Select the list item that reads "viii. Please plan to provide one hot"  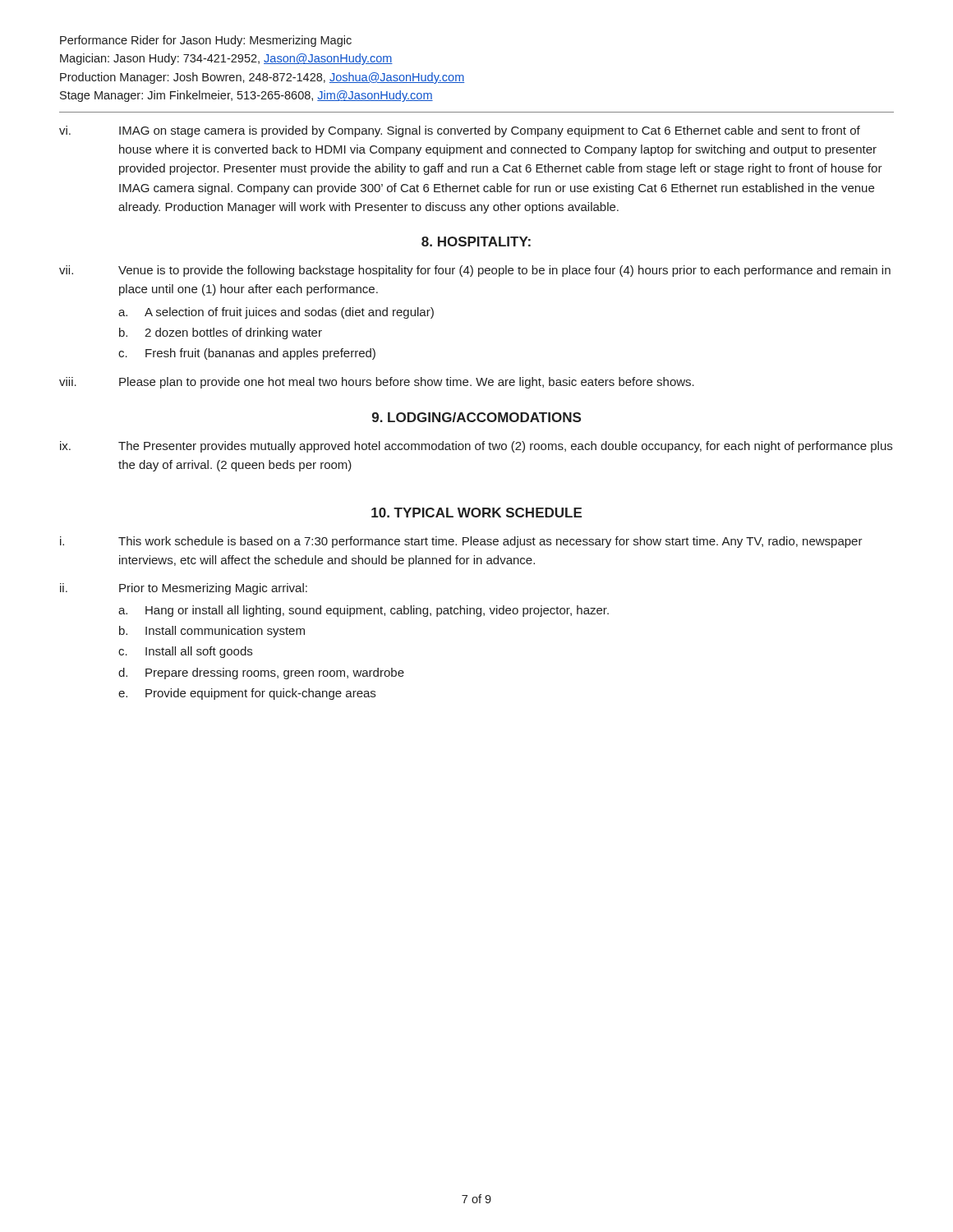tap(476, 382)
